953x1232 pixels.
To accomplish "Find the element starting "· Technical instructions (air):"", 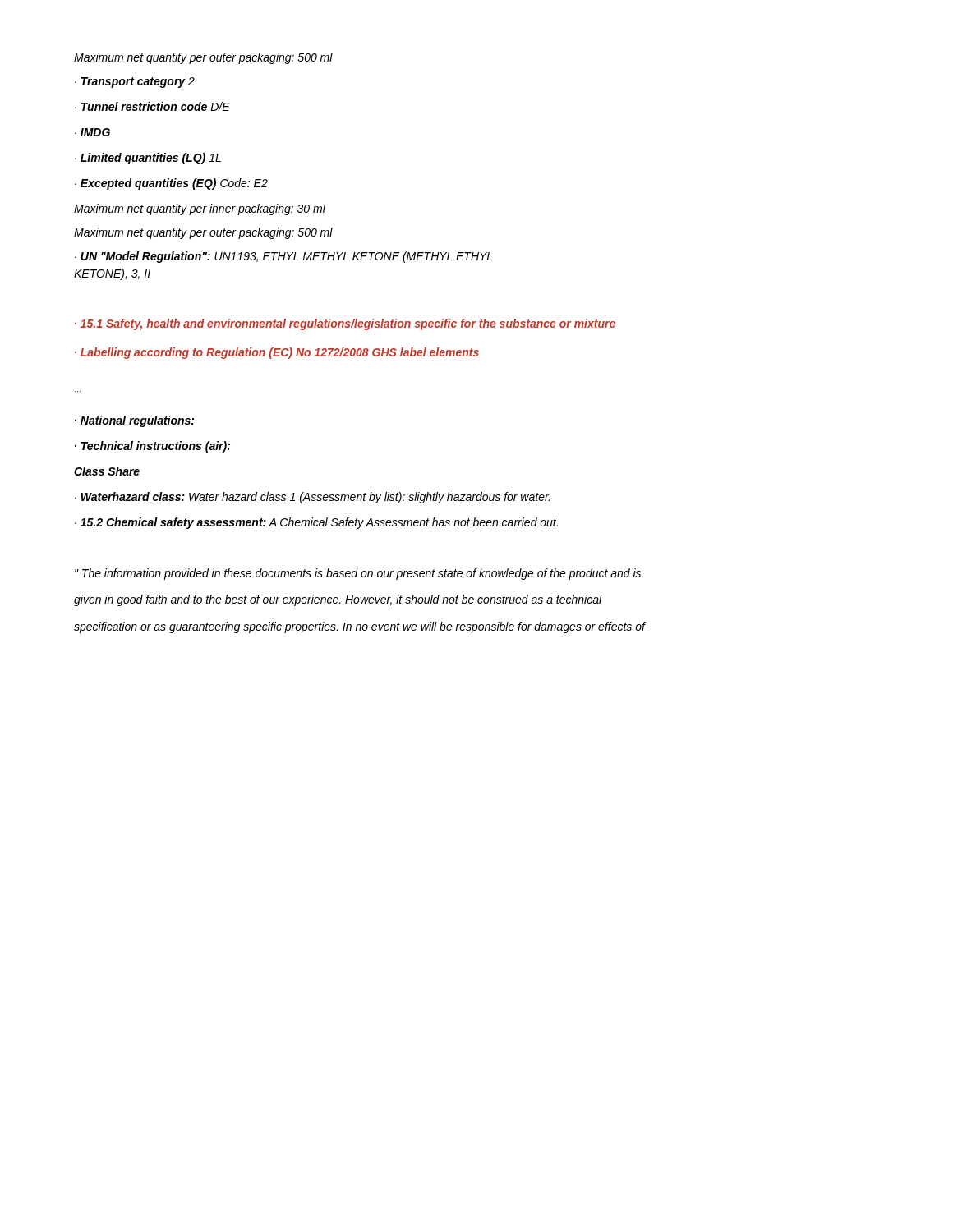I will (x=152, y=446).
